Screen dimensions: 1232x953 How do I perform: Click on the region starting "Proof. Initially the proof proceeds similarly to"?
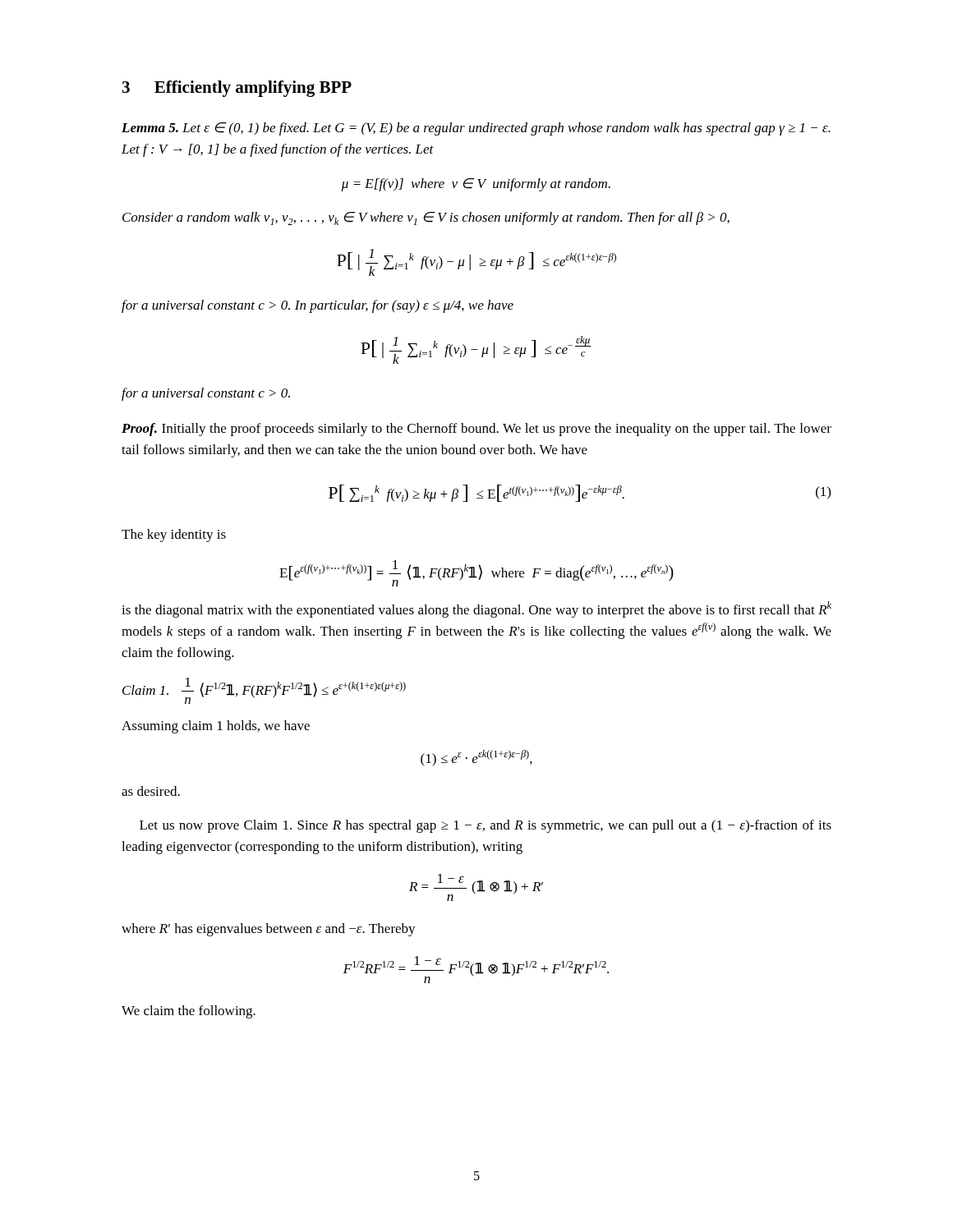476,439
